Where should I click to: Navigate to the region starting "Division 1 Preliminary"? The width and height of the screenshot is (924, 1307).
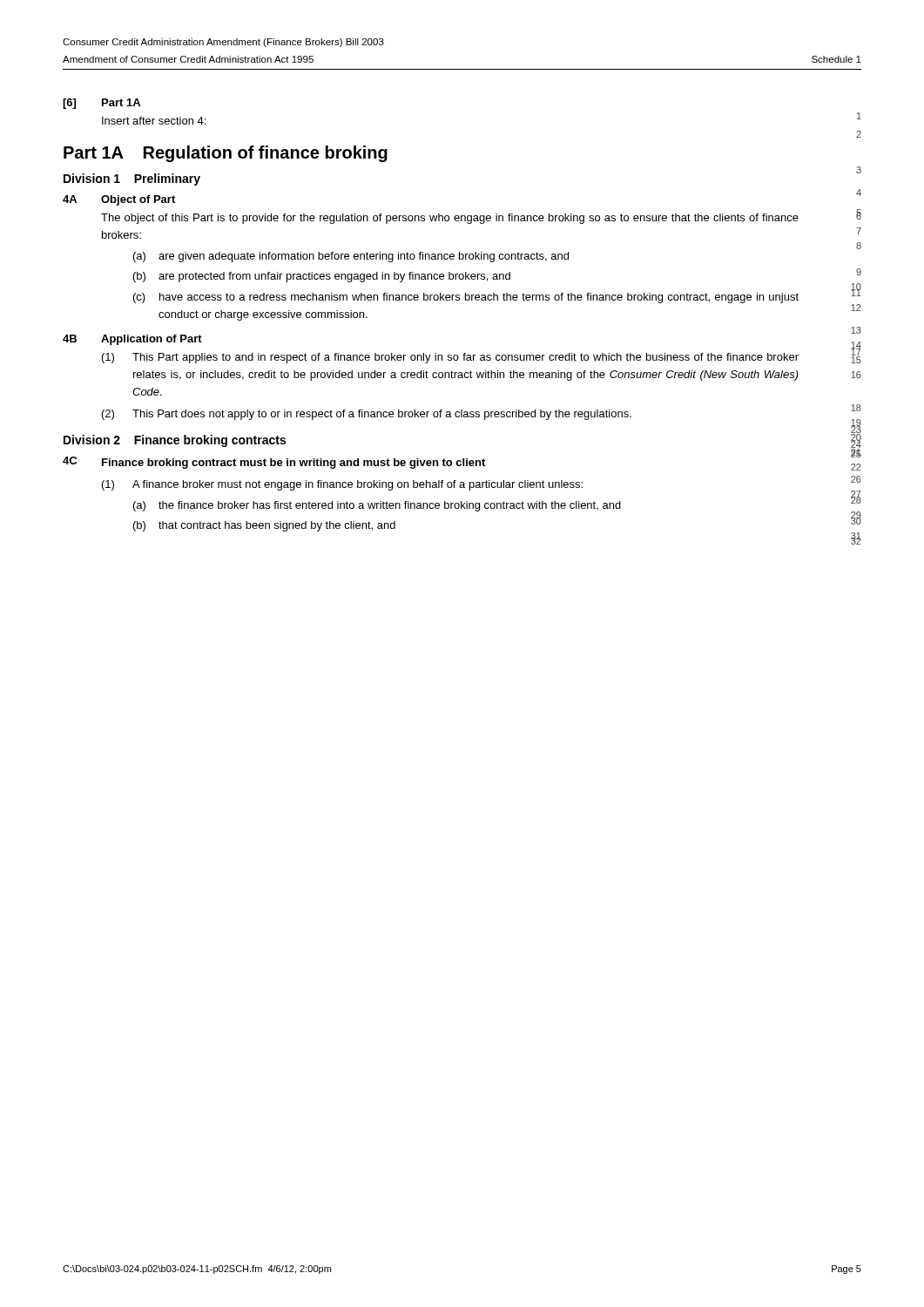(x=131, y=179)
